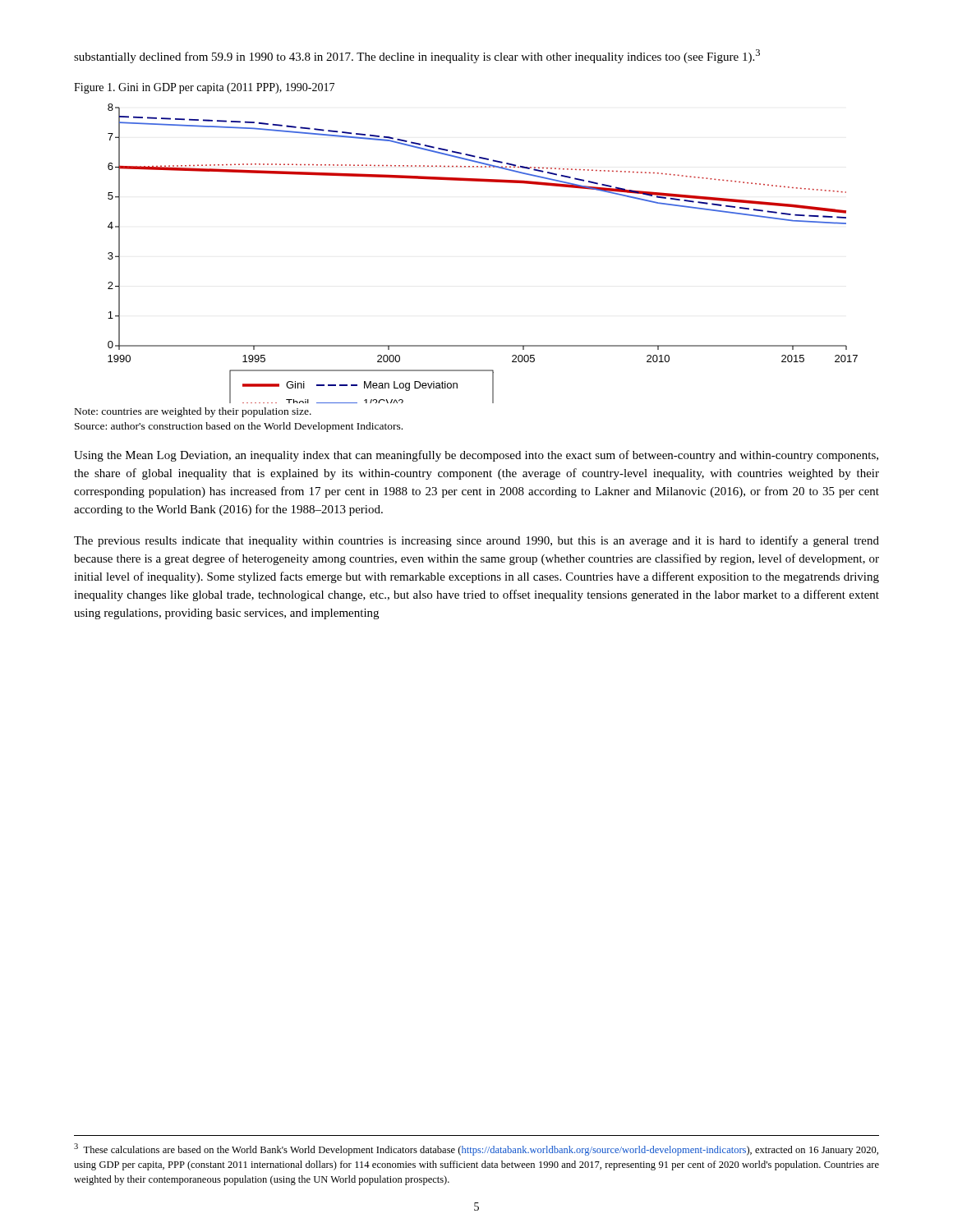953x1232 pixels.
Task: Click on the passage starting "The previous results"
Action: click(476, 576)
